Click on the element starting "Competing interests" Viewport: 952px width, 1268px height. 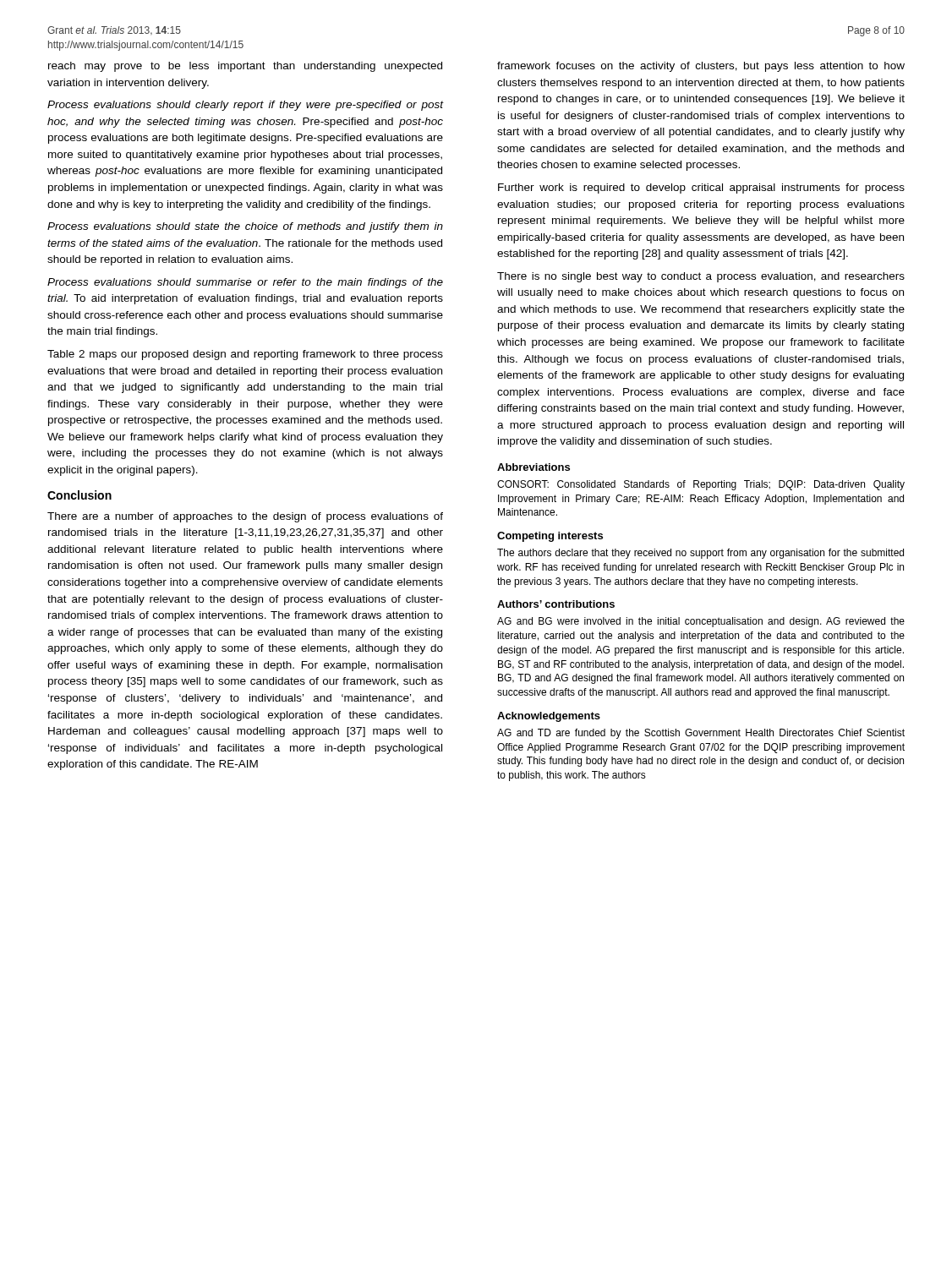pyautogui.click(x=550, y=536)
